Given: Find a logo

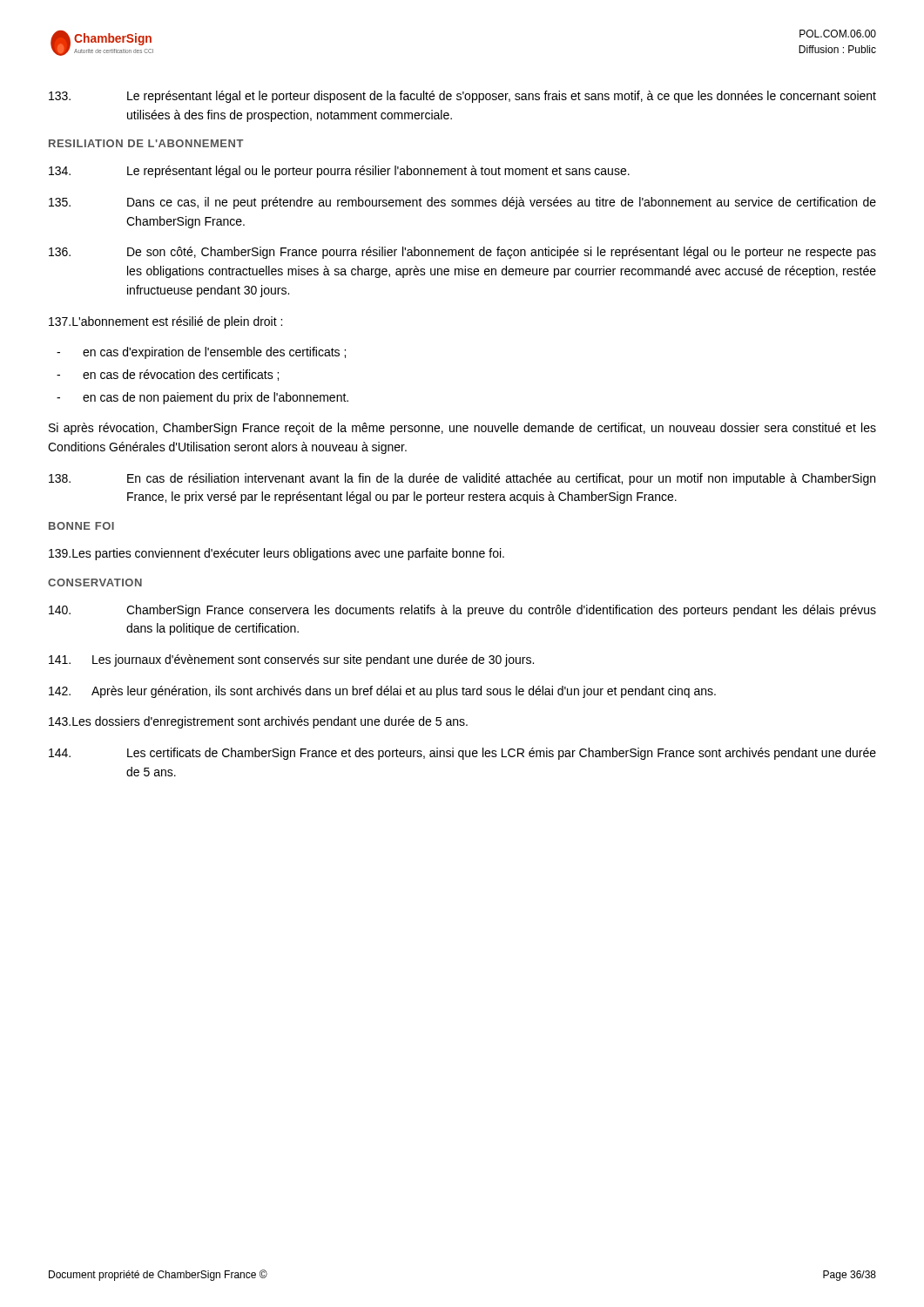Looking at the screenshot, I should click(x=105, y=47).
